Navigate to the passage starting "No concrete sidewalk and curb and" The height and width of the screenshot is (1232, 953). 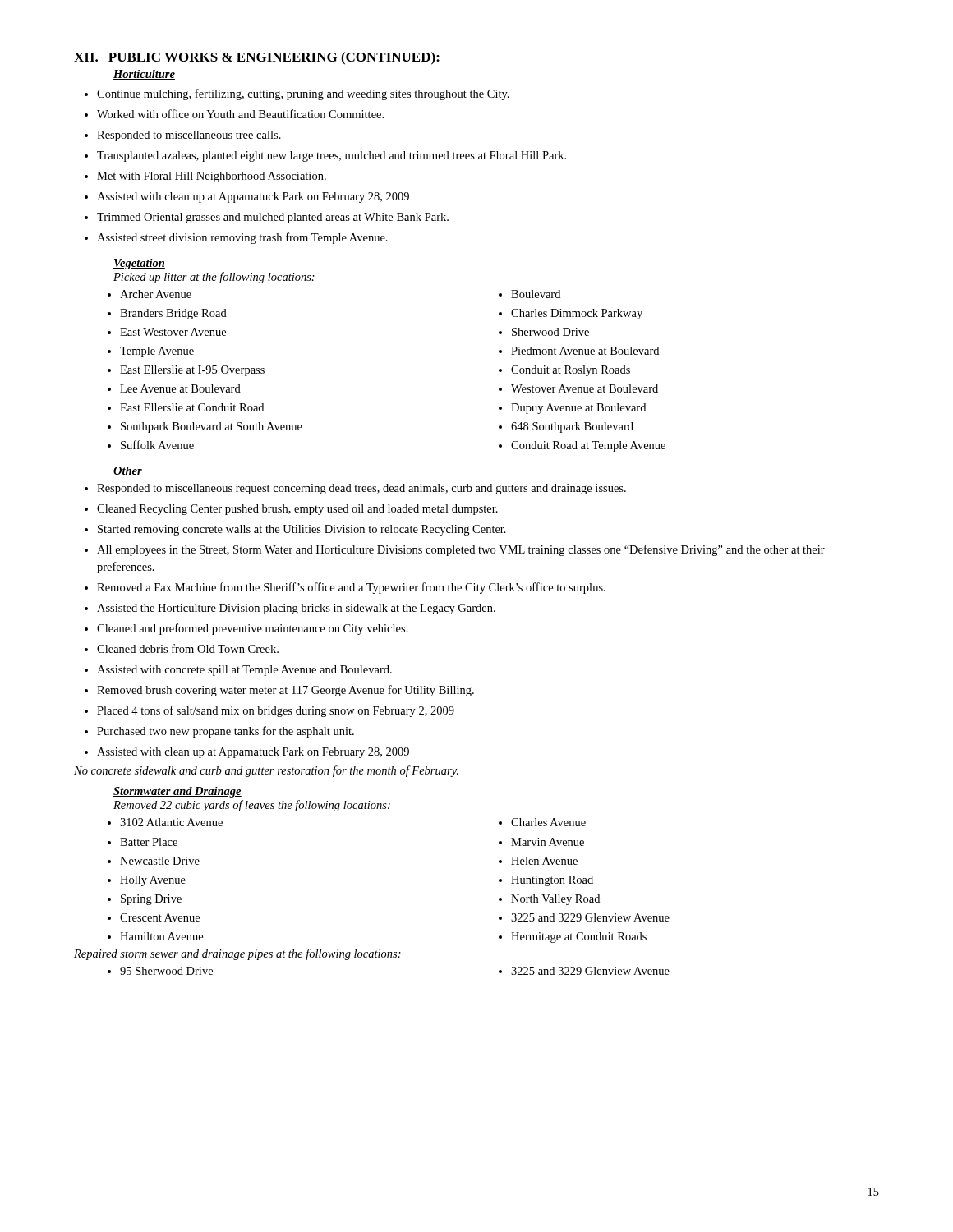click(x=267, y=771)
